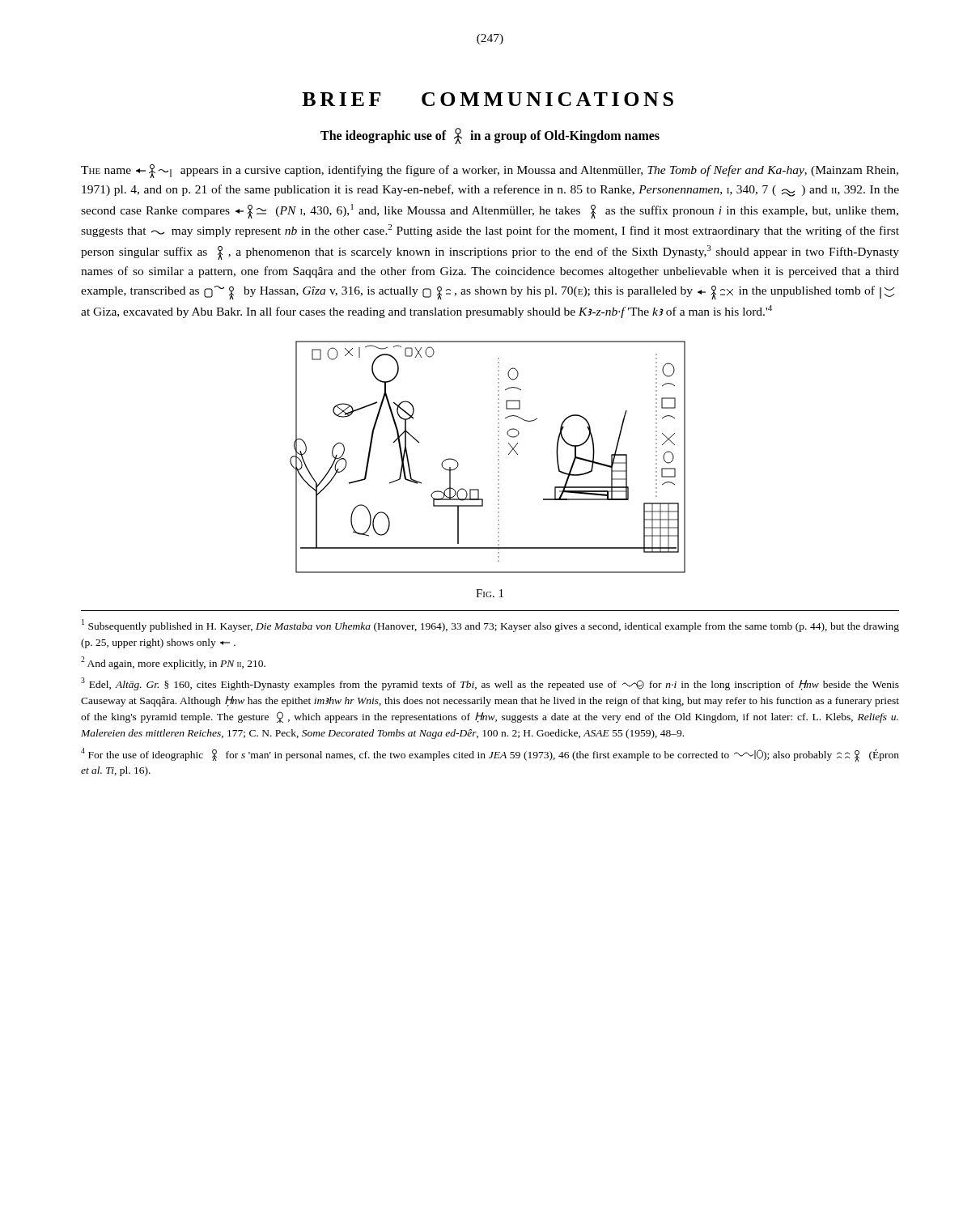Find the illustration

coord(490,461)
